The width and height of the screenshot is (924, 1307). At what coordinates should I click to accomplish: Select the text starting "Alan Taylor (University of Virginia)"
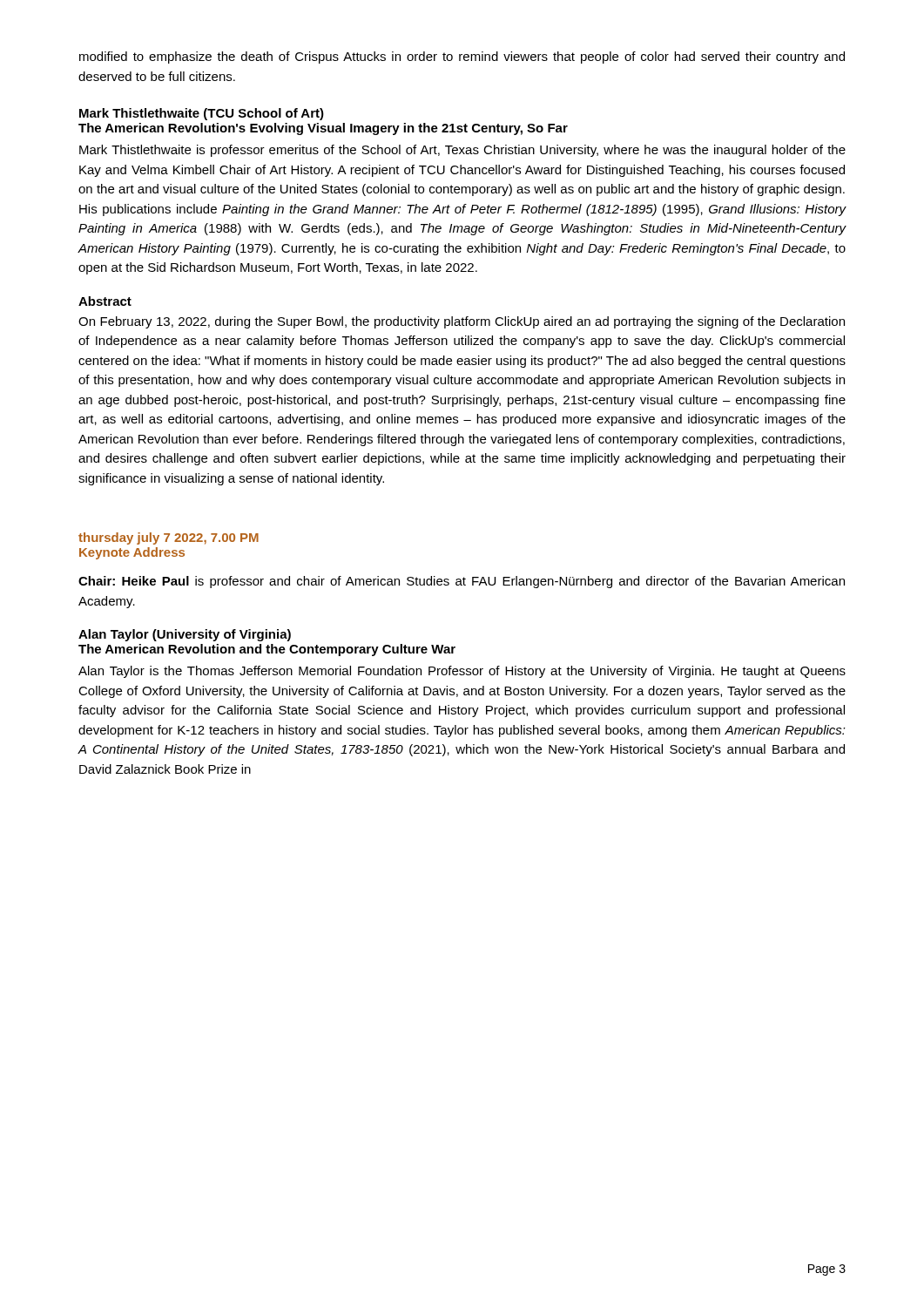185,634
